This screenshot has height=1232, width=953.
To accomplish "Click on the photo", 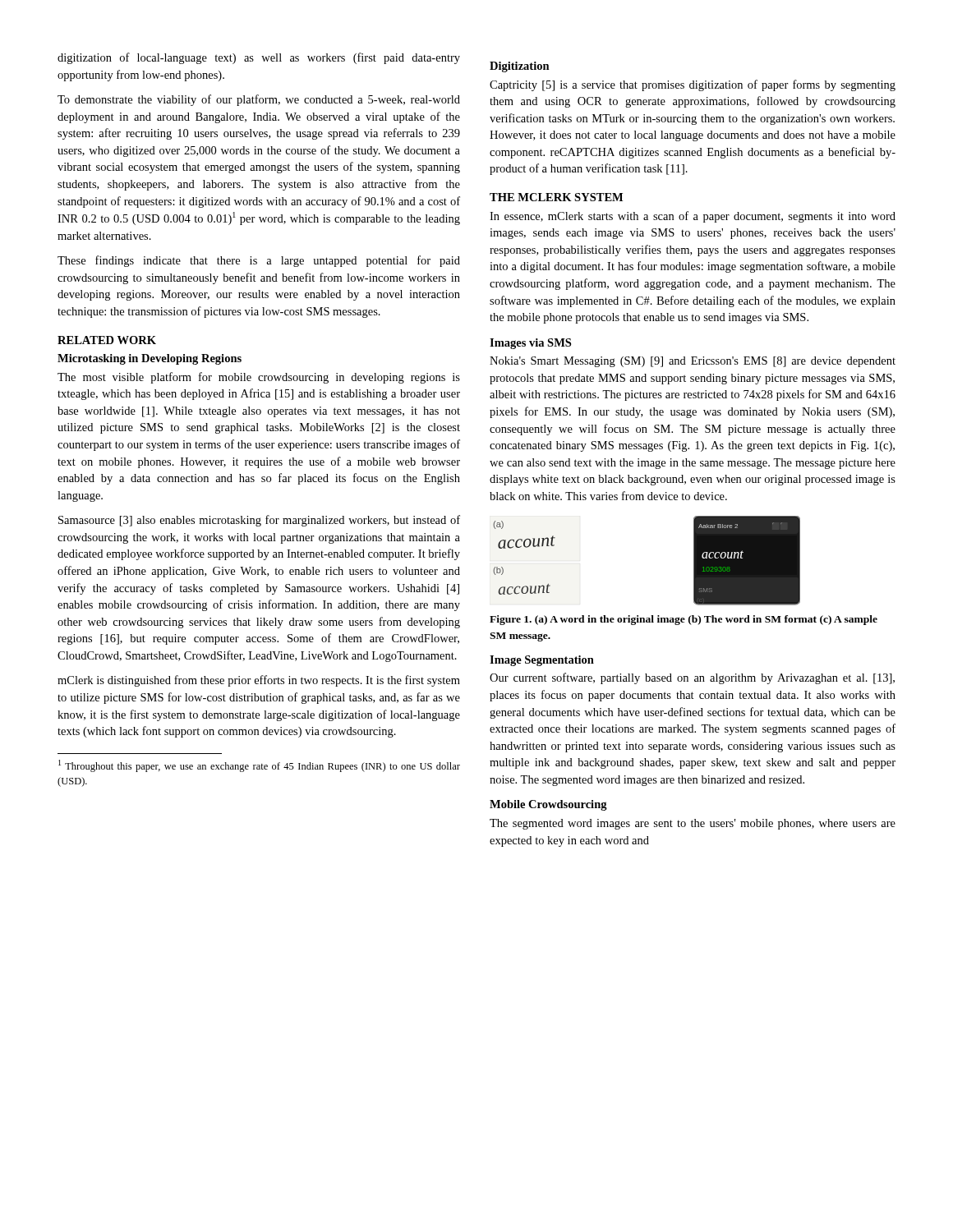I will click(x=693, y=561).
